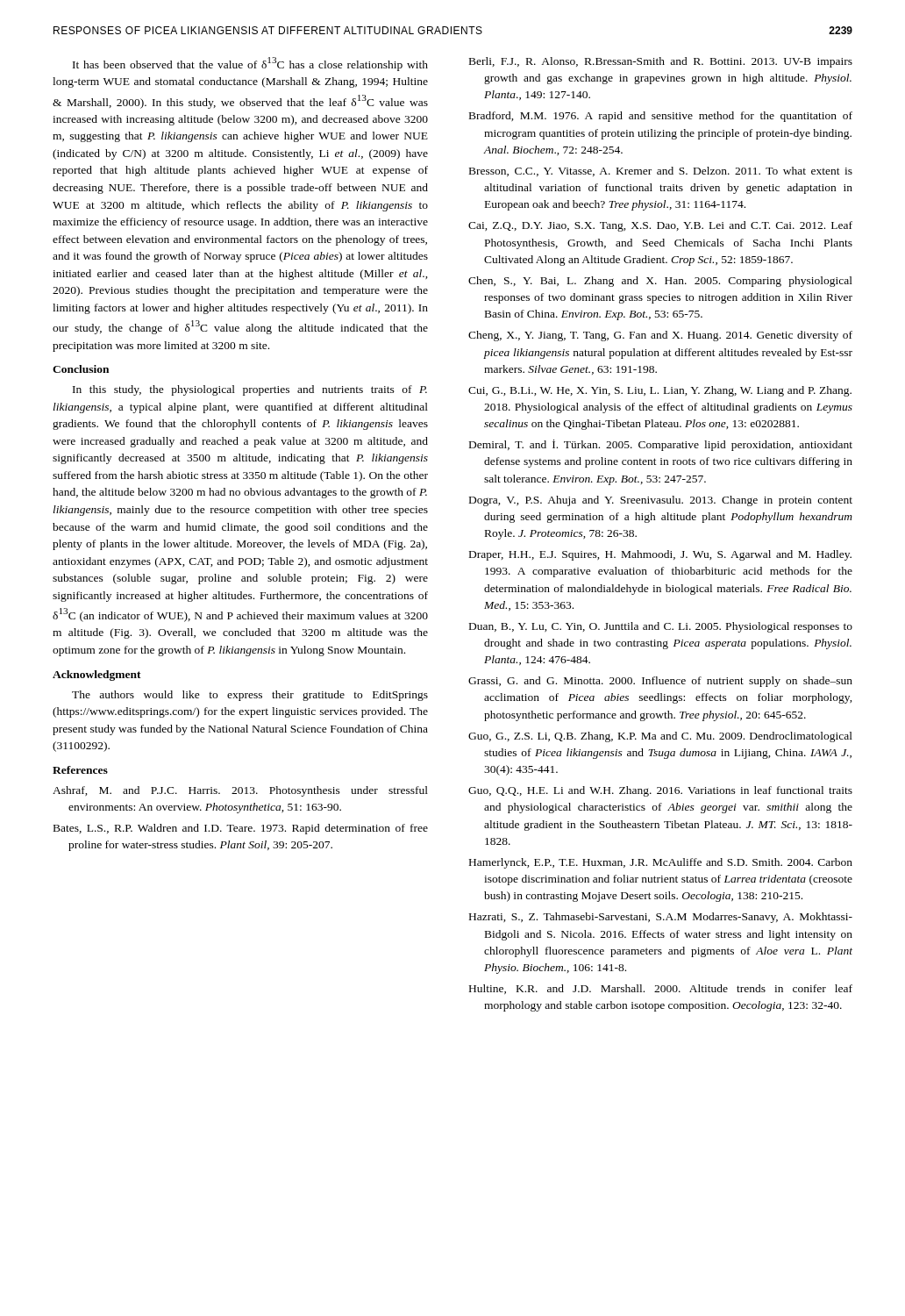Find the block on this page that starts "Bates, L.S., R.P. Waldren and I.D."
Viewport: 905px width, 1316px height.
[240, 836]
